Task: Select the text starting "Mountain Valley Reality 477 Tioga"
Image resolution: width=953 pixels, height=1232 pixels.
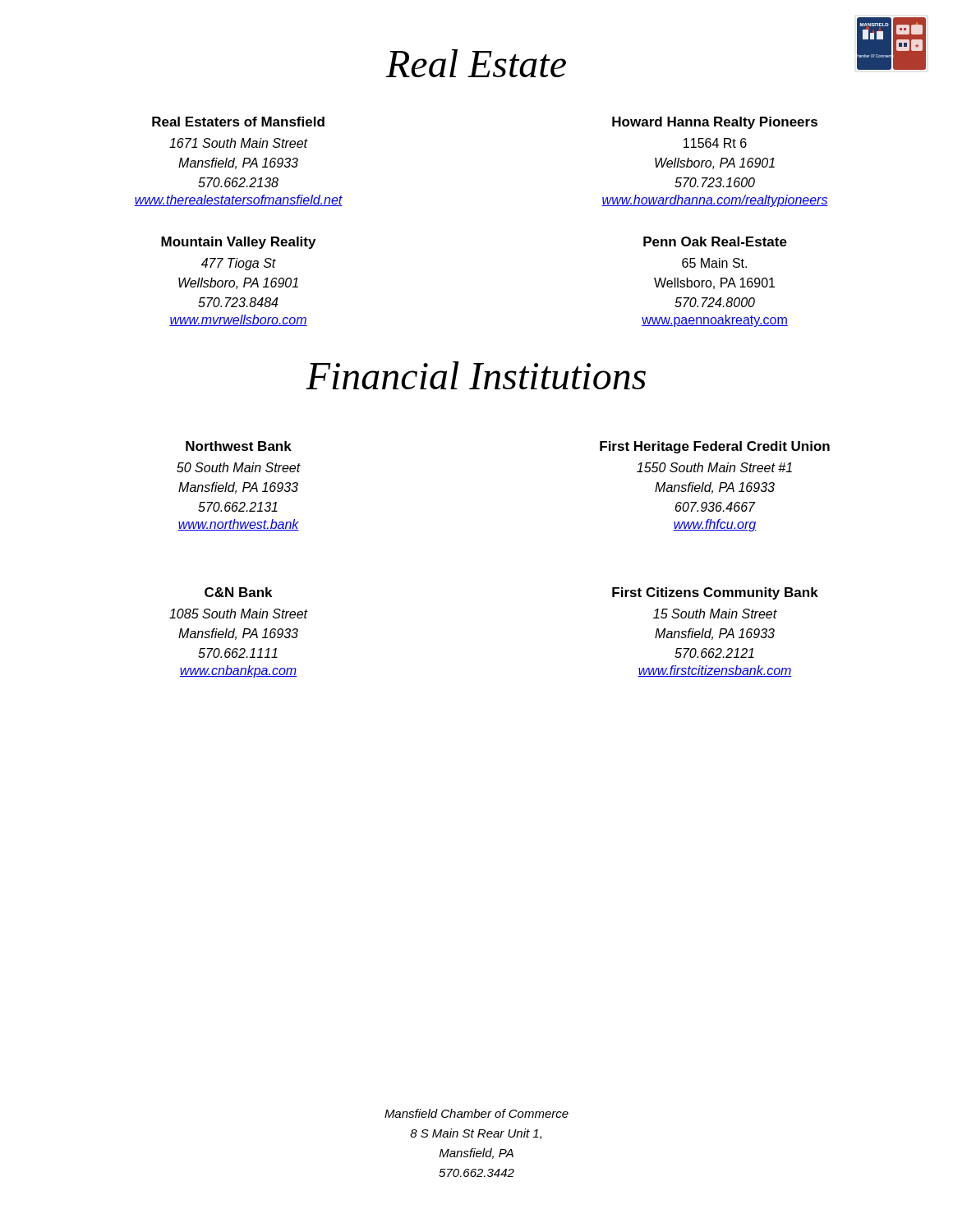Action: (238, 279)
